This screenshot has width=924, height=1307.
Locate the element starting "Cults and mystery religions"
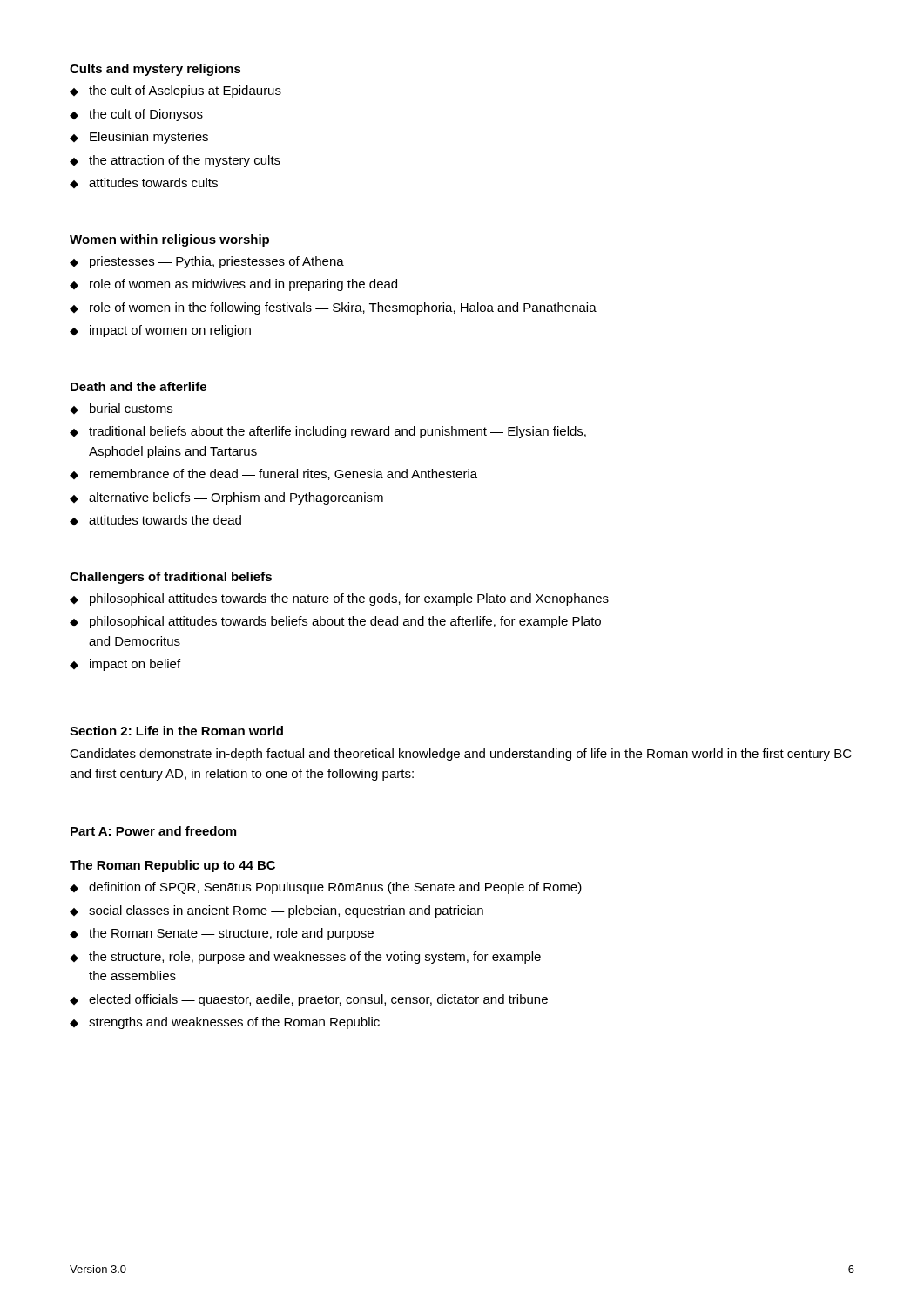pyautogui.click(x=155, y=68)
